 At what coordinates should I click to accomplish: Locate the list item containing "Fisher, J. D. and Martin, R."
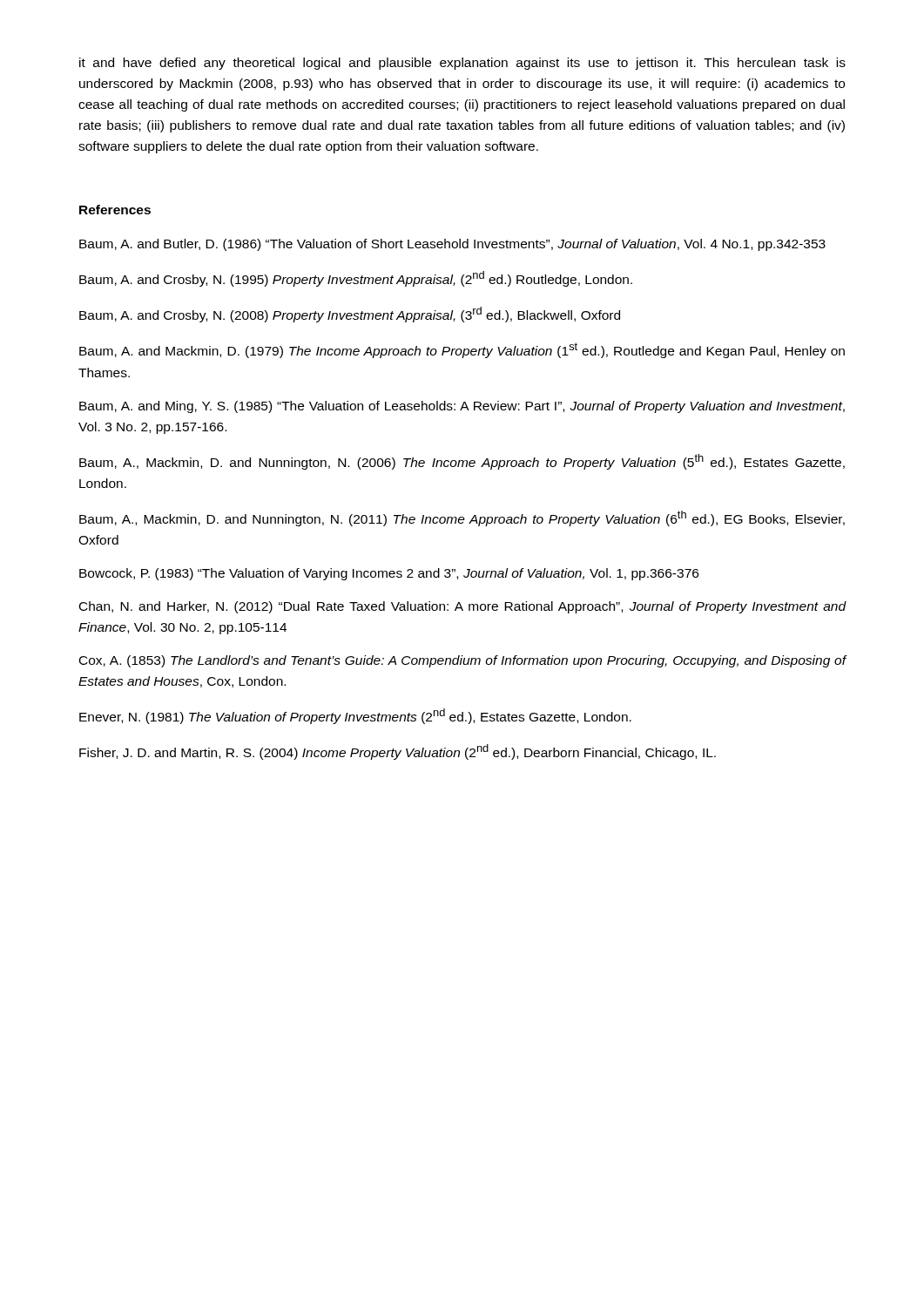[x=398, y=751]
